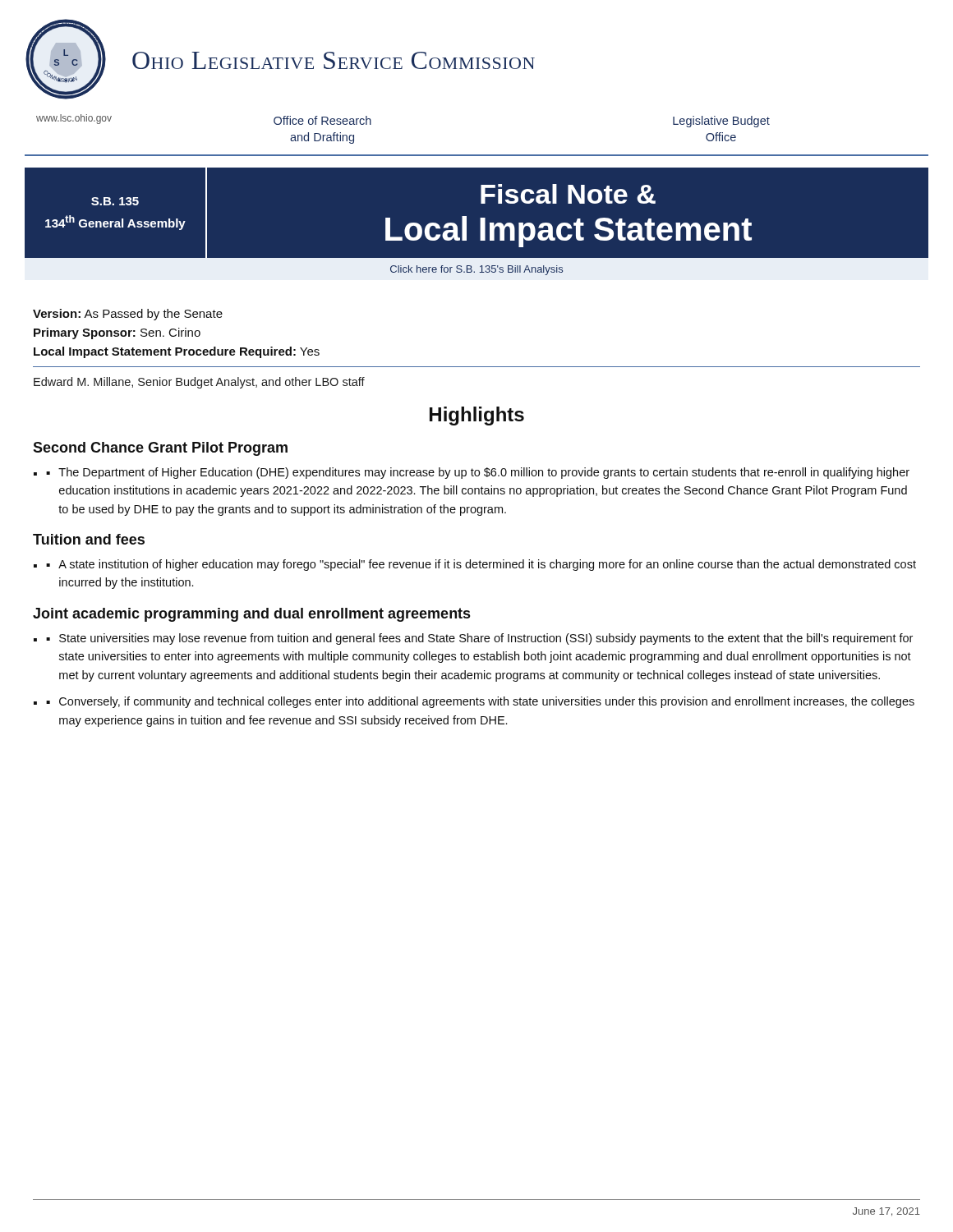
Task: Point to the region starting "Version: As Passed by"
Action: point(128,313)
